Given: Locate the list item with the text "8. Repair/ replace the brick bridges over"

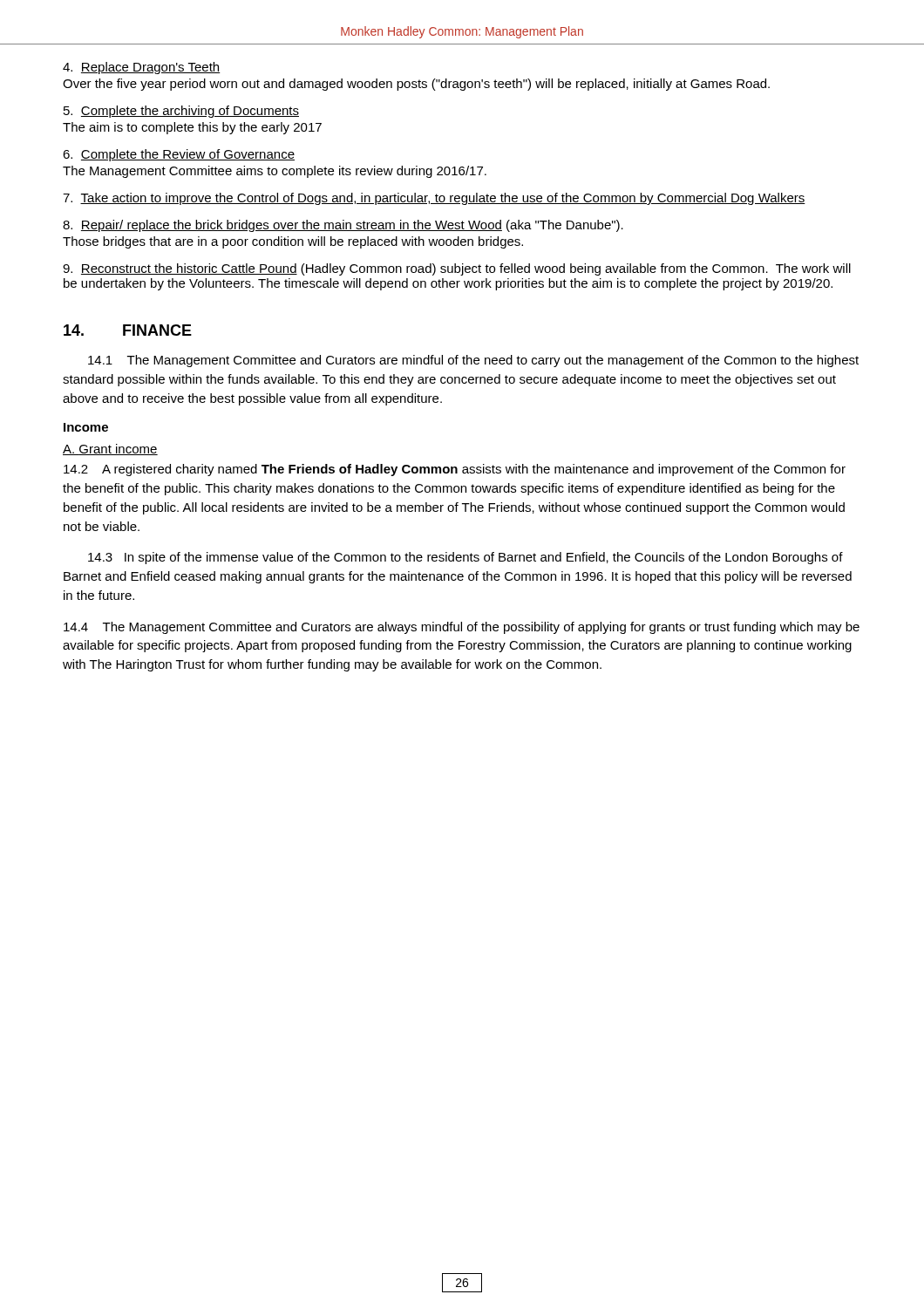Looking at the screenshot, I should click(462, 233).
